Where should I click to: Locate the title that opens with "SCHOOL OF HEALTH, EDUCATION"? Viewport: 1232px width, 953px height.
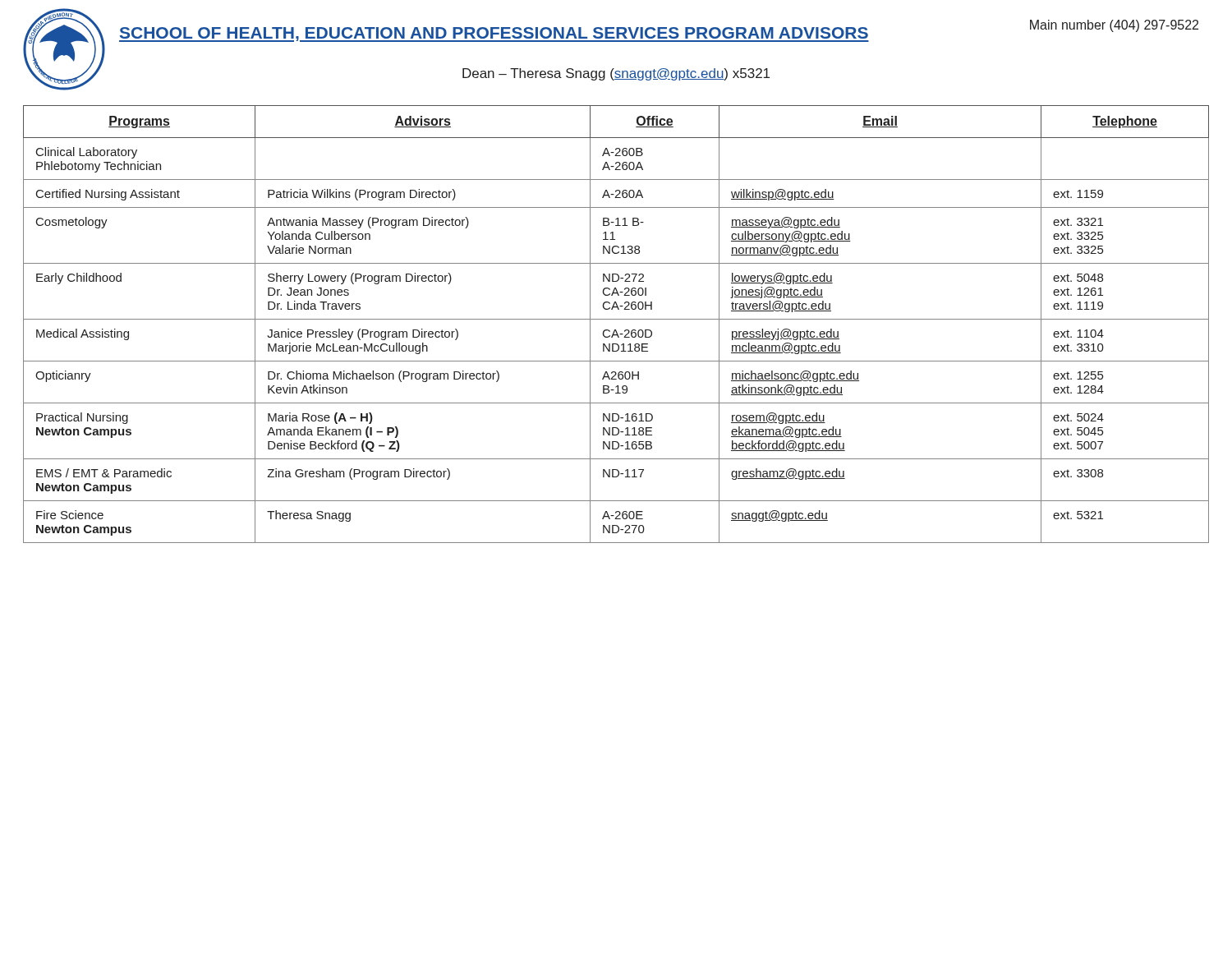coord(561,33)
